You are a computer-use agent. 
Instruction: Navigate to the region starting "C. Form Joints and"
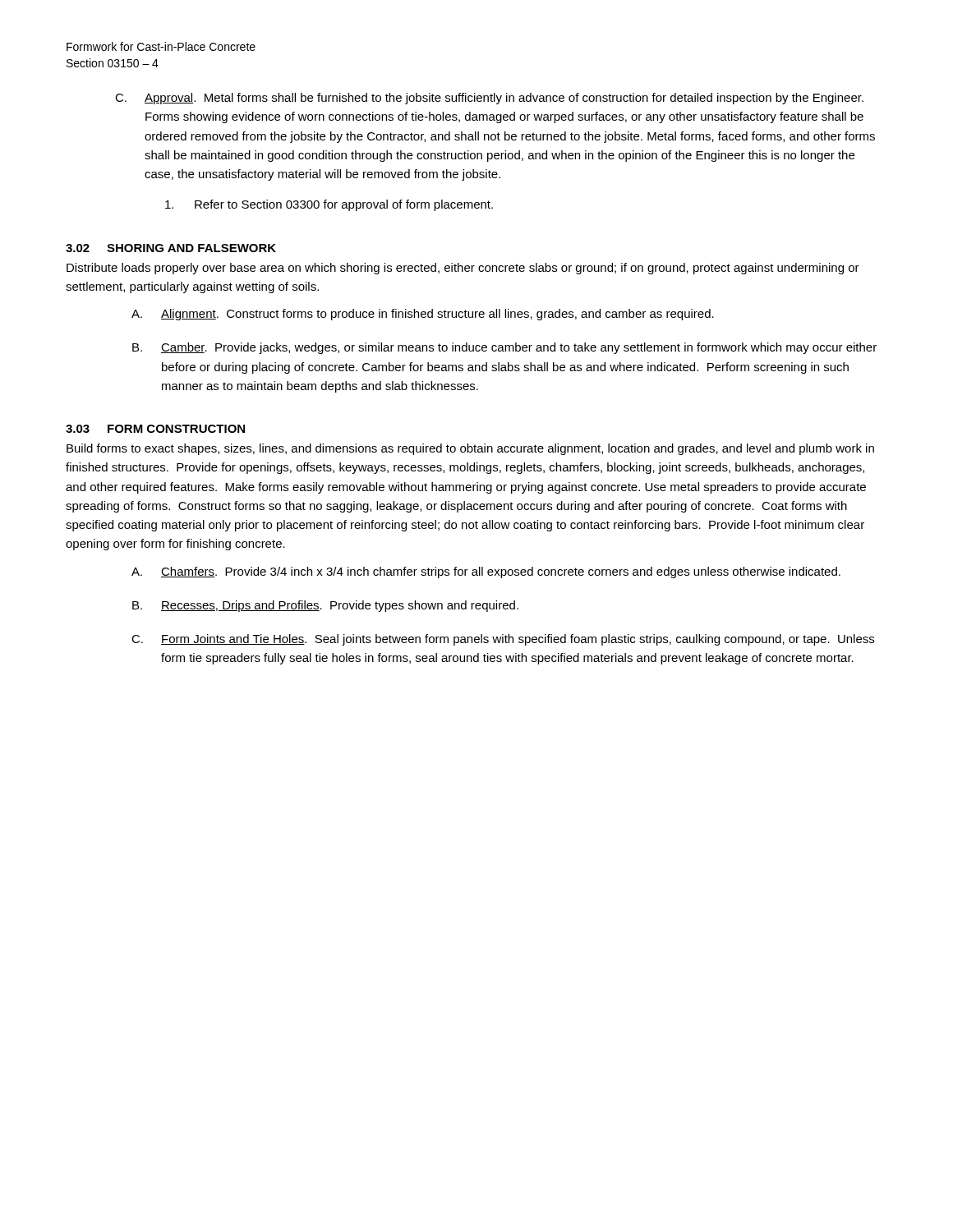click(x=509, y=648)
